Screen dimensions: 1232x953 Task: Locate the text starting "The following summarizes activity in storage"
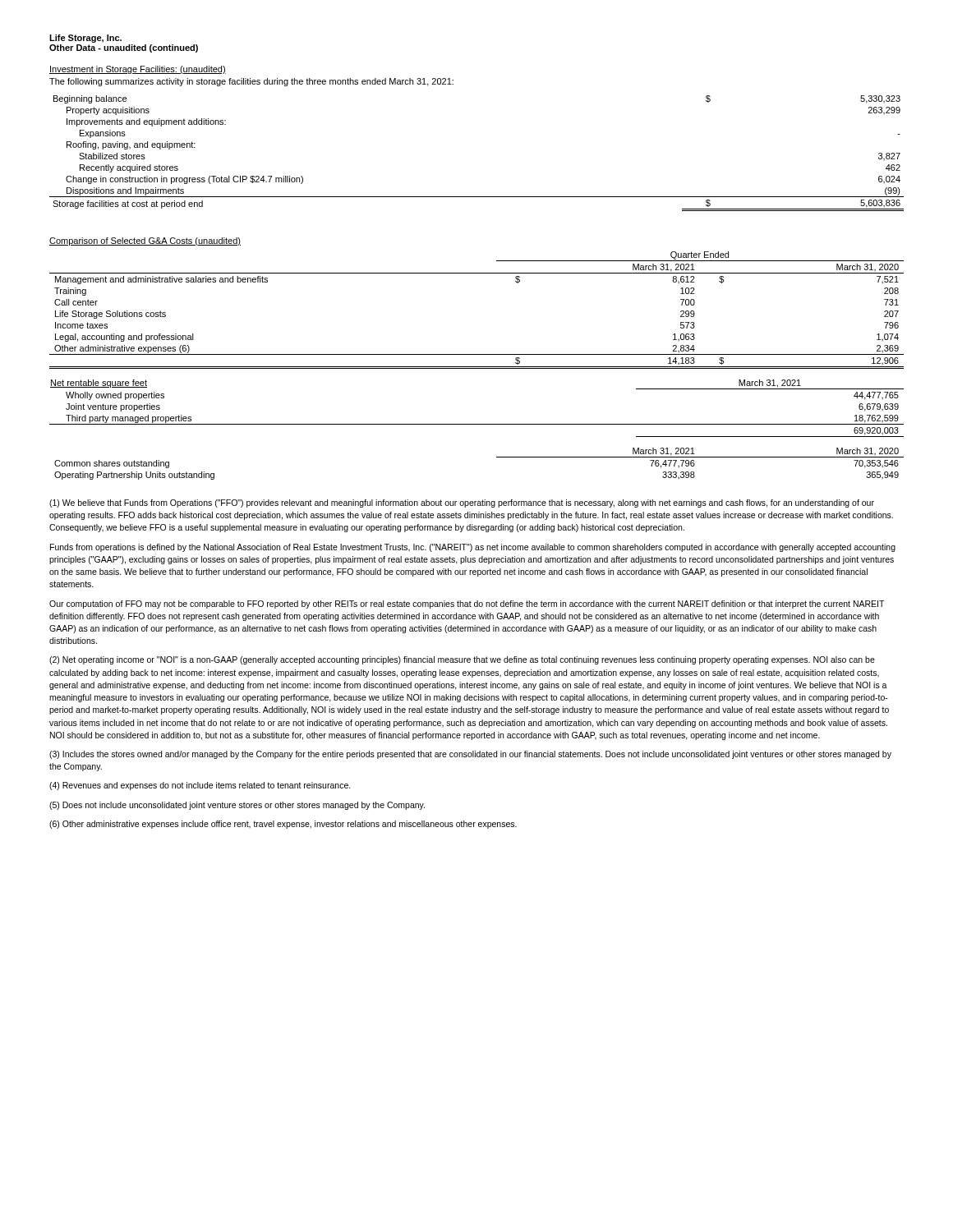coord(252,81)
